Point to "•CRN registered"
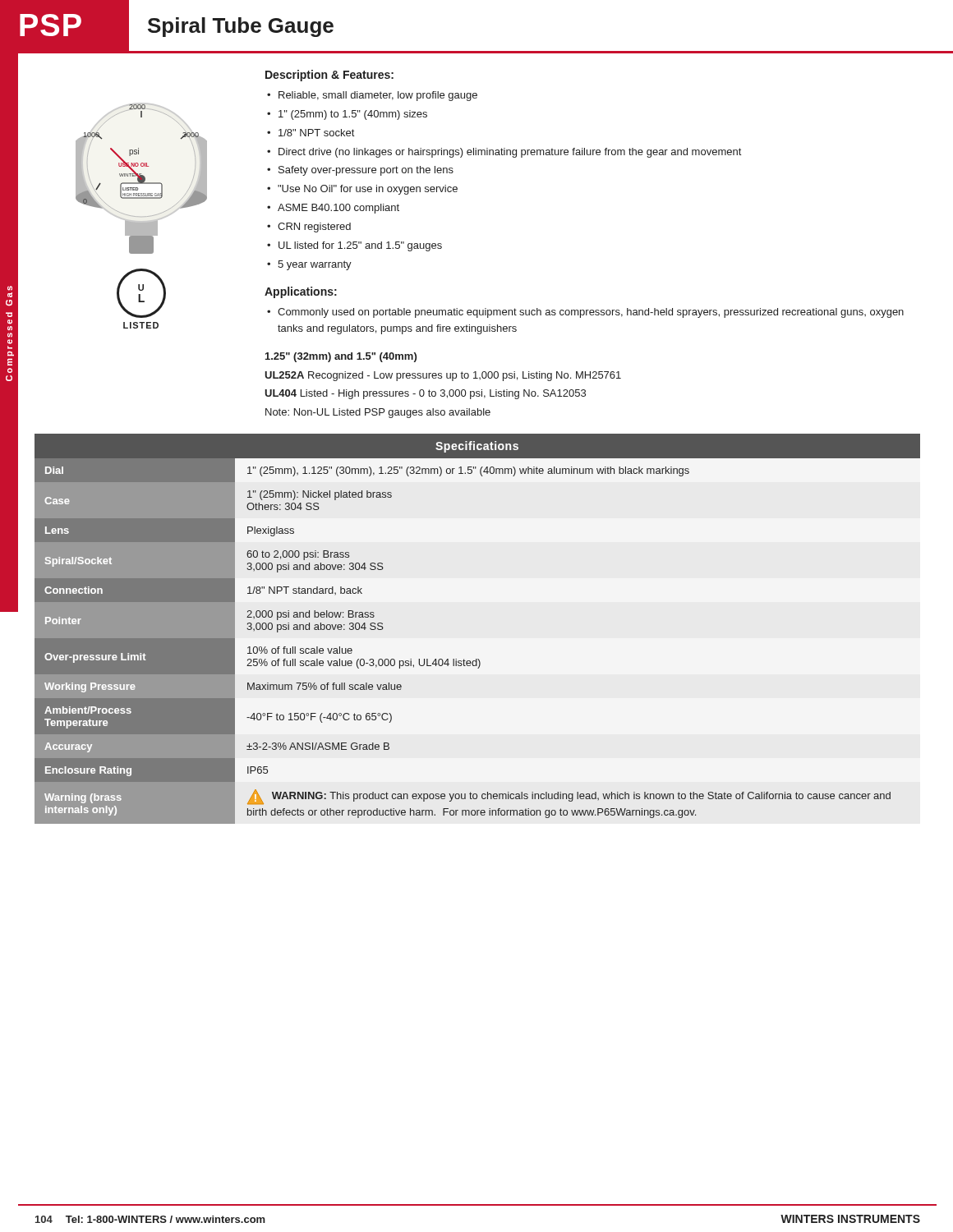This screenshot has height=1232, width=953. [x=309, y=227]
